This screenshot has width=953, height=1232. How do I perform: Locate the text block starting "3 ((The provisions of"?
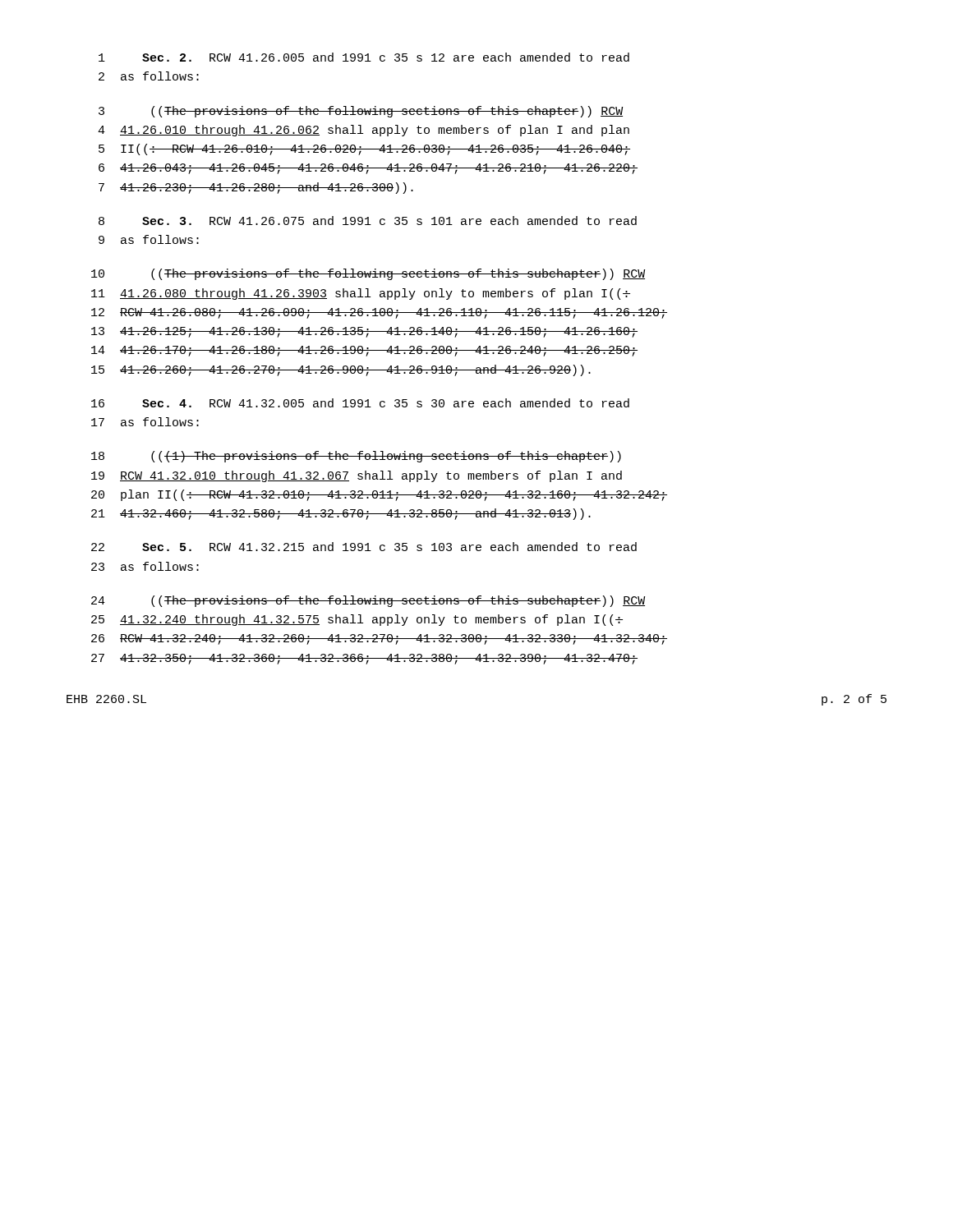476,112
